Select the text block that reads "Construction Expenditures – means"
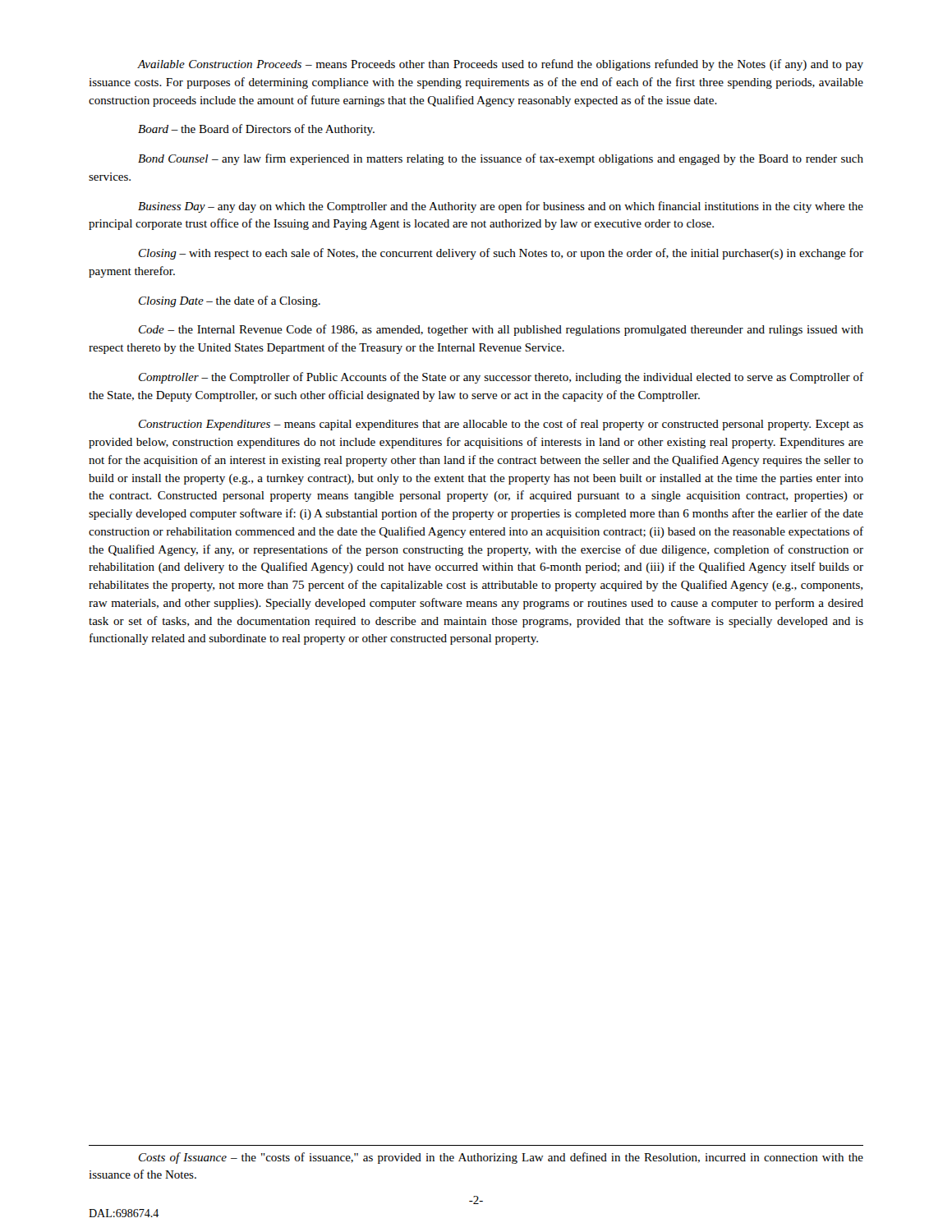952x1232 pixels. 476,531
